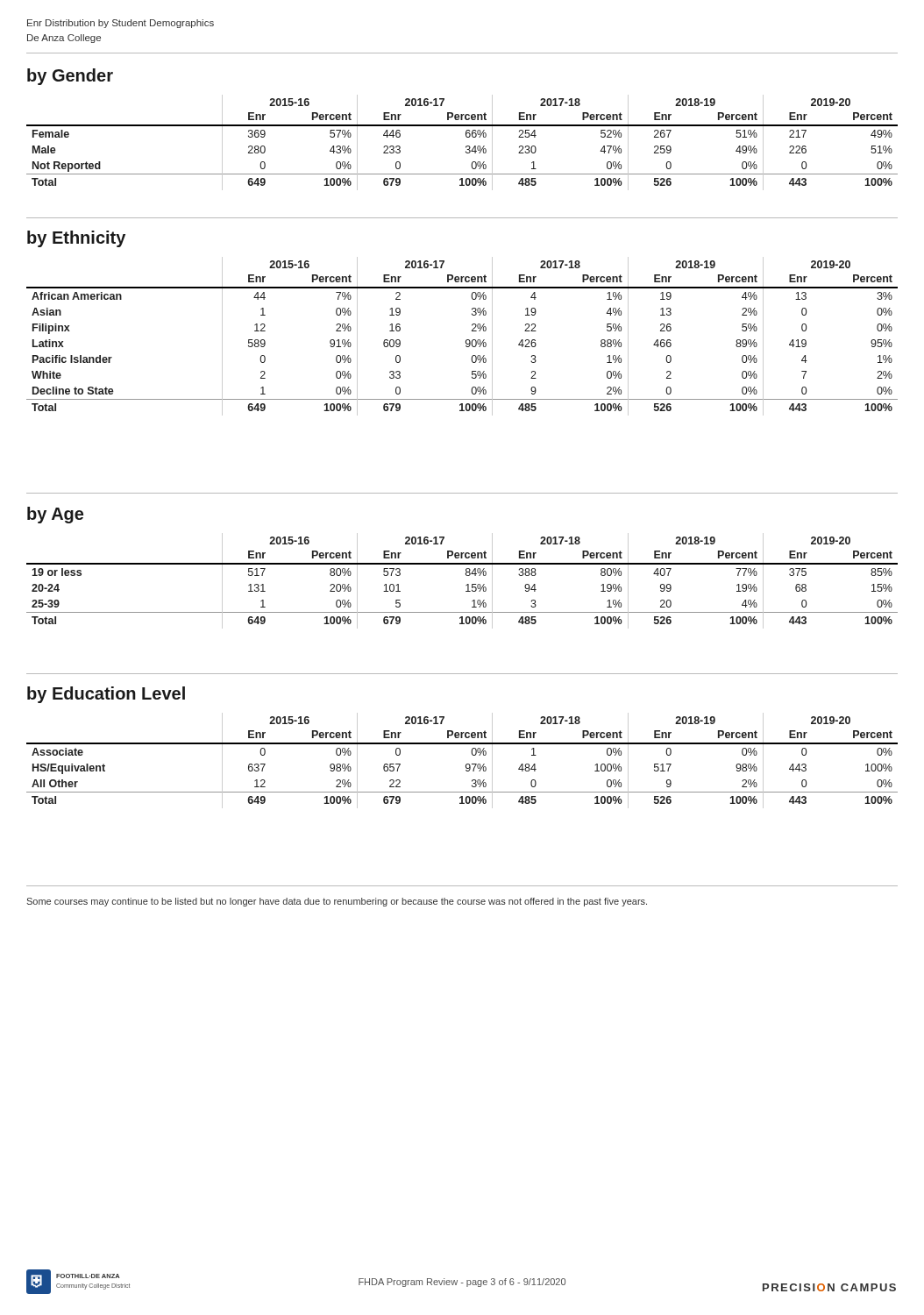Find the table that mentions "Not Reported"
The height and width of the screenshot is (1315, 924).
(462, 142)
